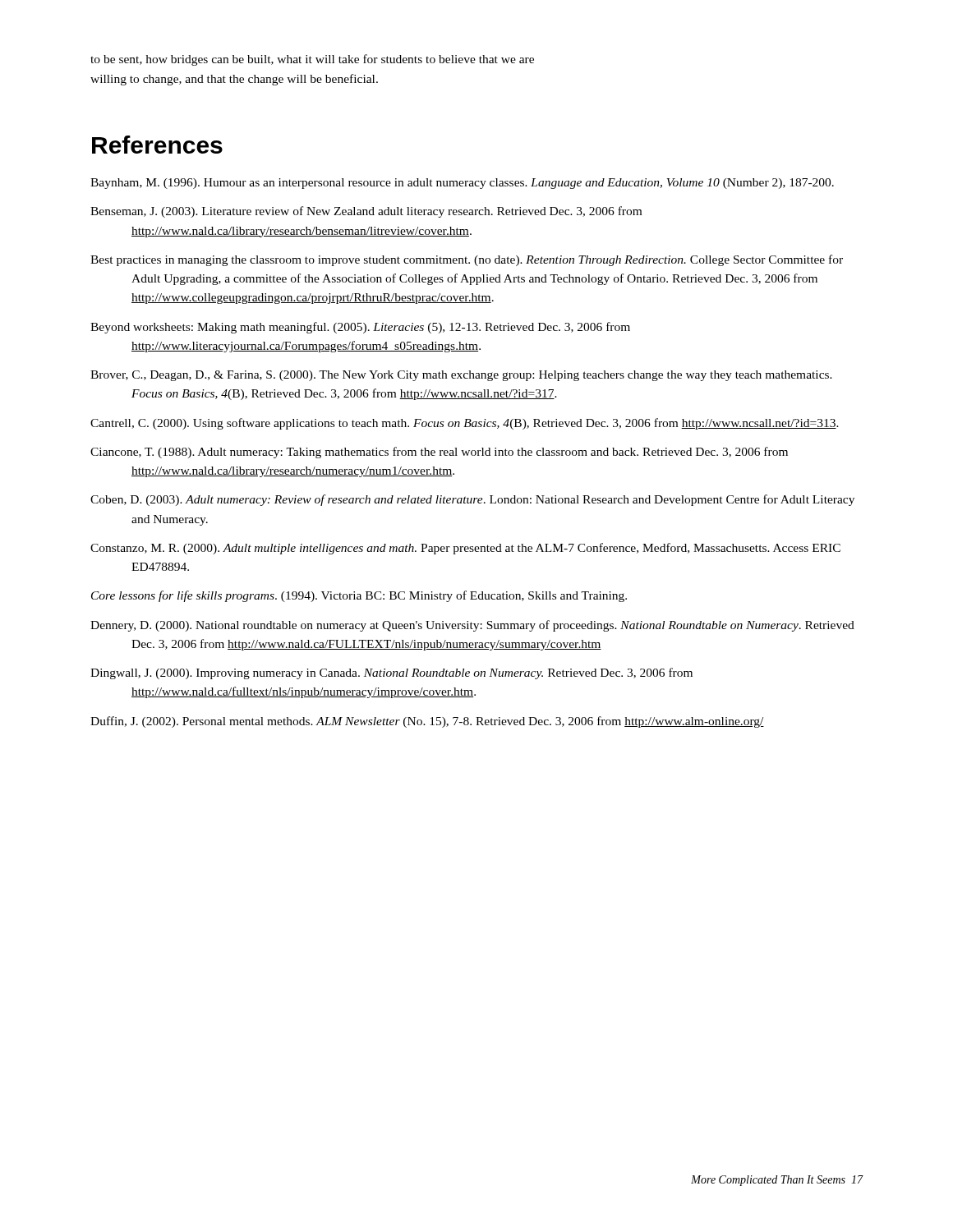Select the list item that reads "Beyond worksheets: Making math meaningful. (2005). Literacies (5),"
The height and width of the screenshot is (1232, 953).
point(476,336)
